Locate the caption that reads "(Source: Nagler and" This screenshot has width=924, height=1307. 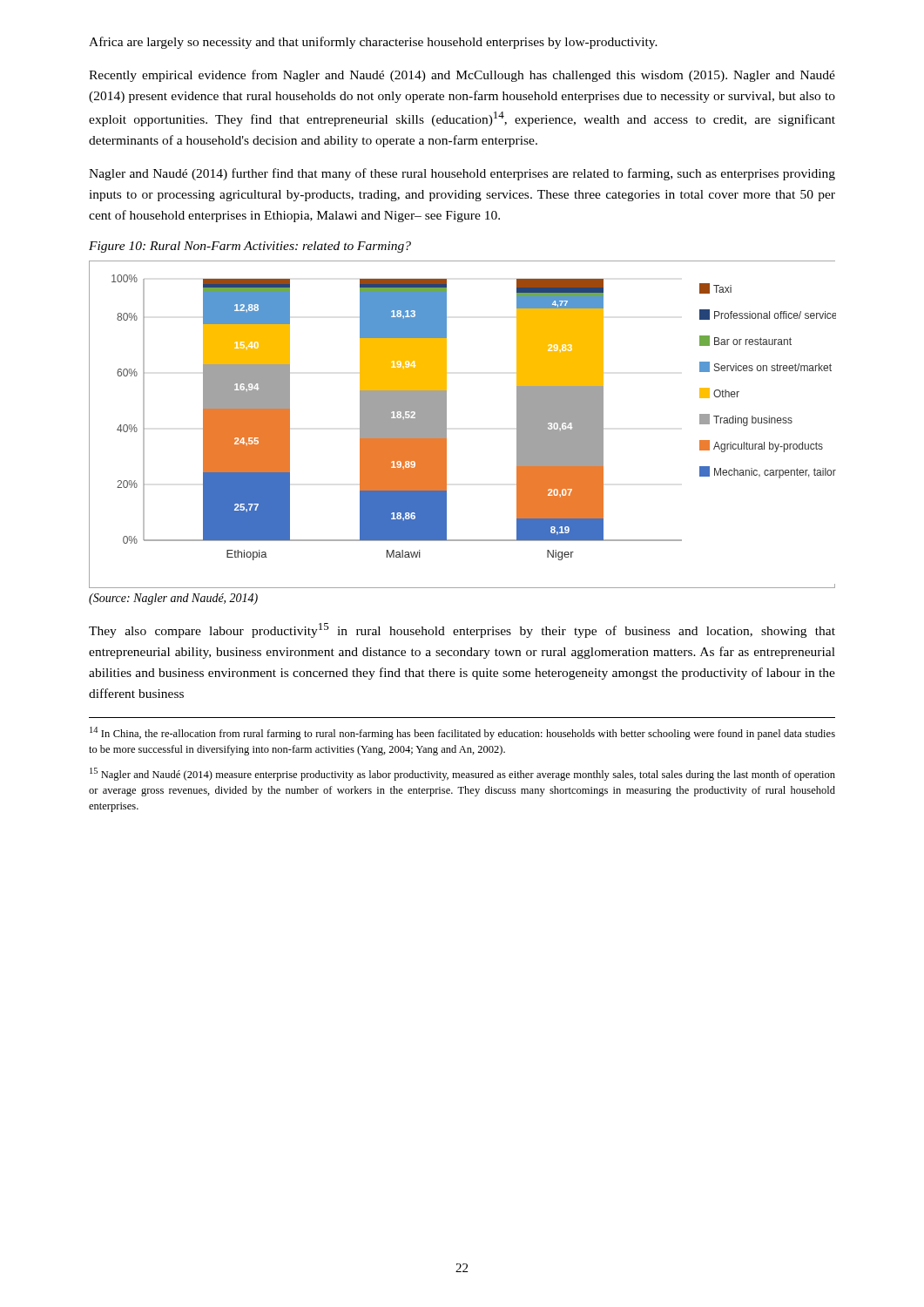(x=173, y=598)
